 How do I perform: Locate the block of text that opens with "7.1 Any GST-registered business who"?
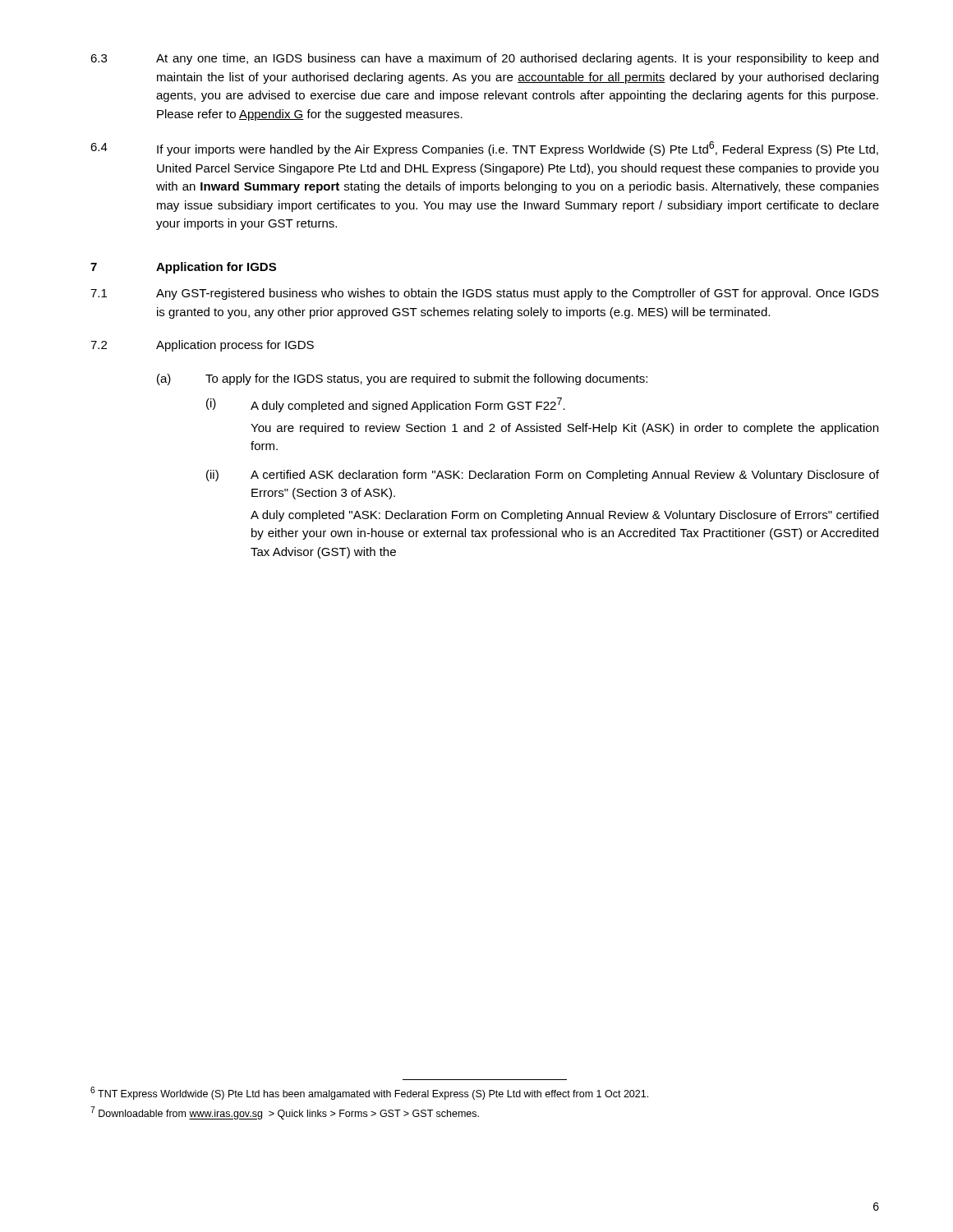point(485,303)
